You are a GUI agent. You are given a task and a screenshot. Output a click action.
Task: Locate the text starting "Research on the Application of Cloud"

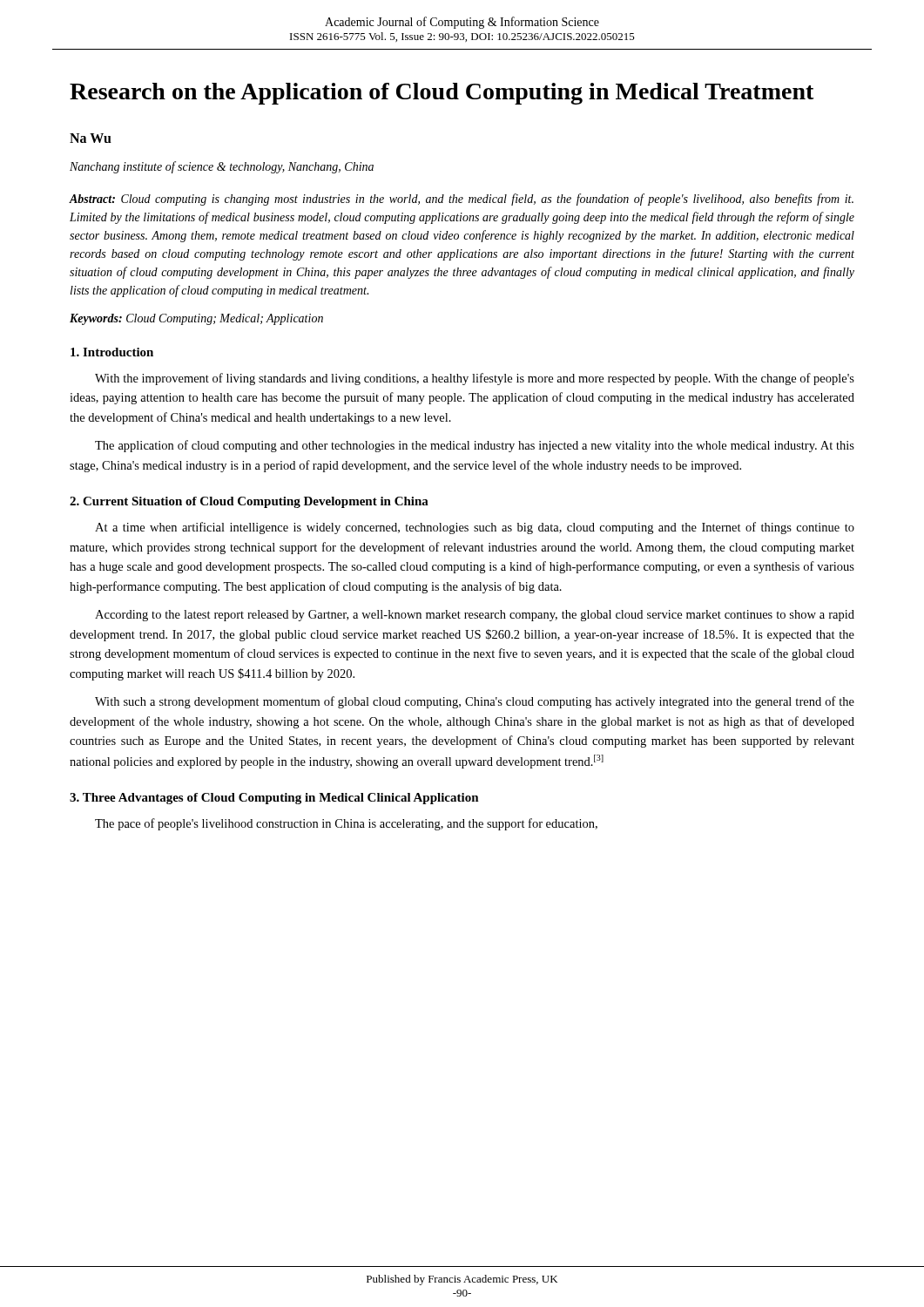click(442, 91)
